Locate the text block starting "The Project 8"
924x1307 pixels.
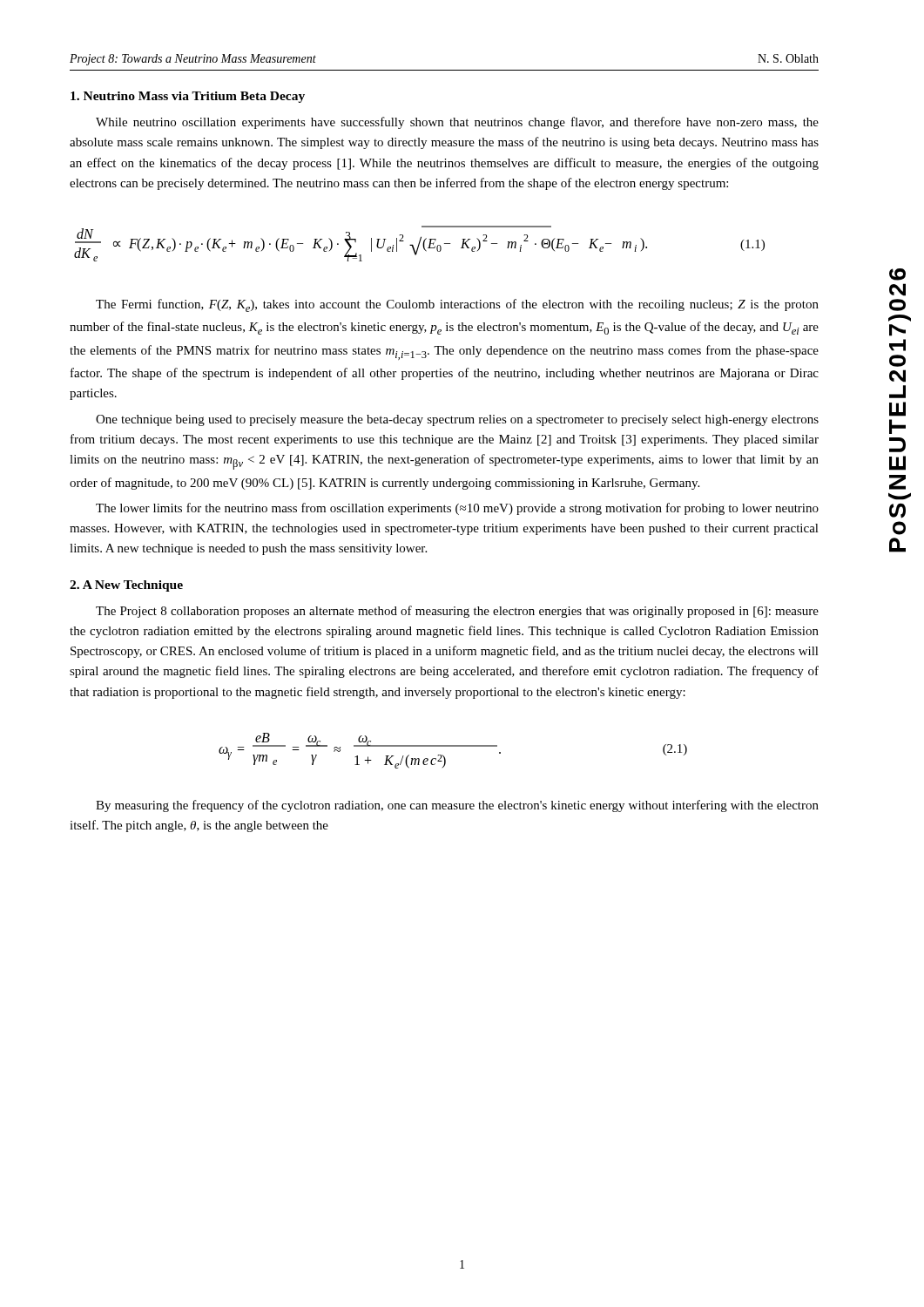[x=444, y=651]
